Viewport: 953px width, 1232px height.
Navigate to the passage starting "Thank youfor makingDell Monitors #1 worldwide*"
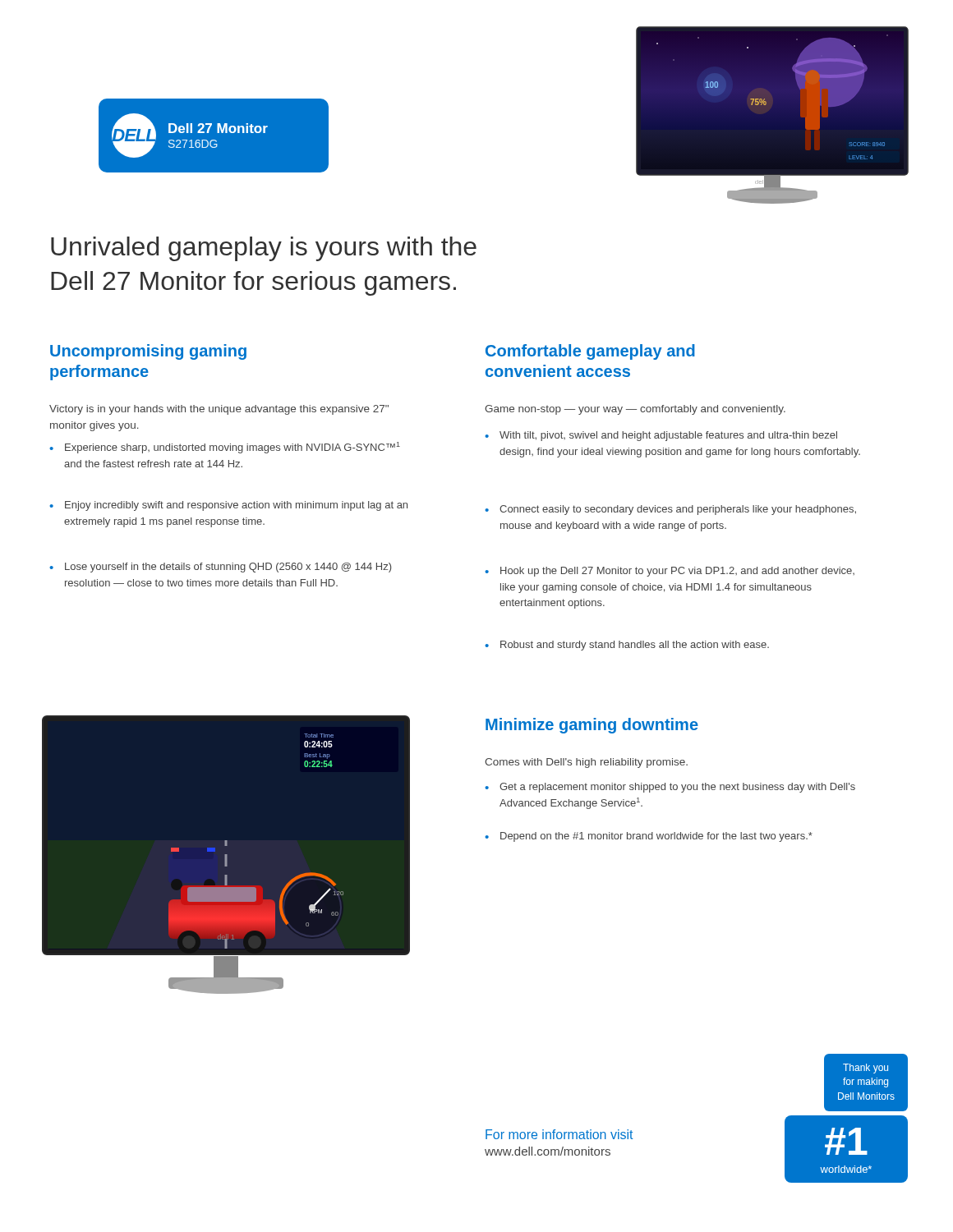coord(846,1118)
